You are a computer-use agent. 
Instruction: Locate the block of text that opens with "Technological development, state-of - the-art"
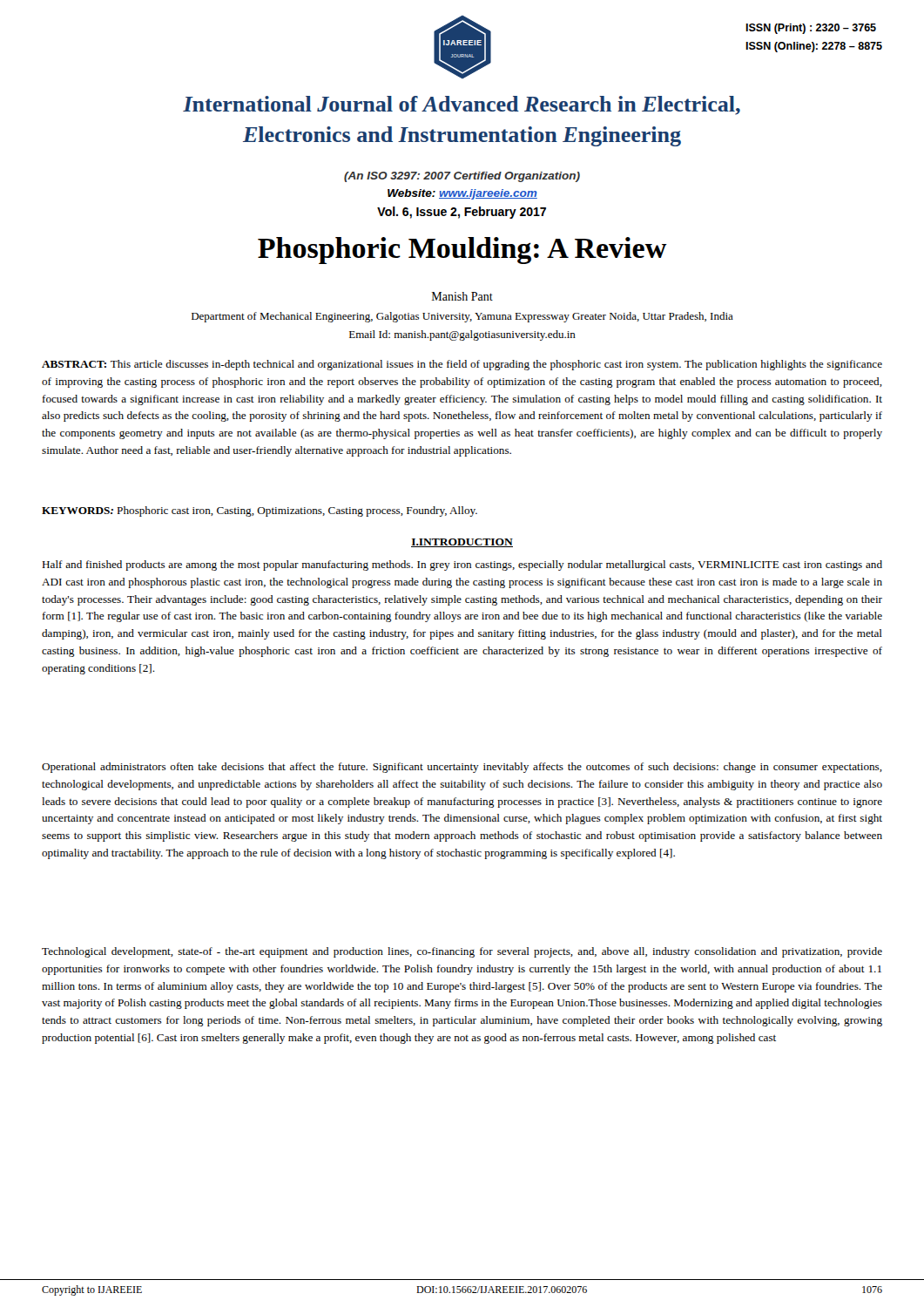point(462,994)
